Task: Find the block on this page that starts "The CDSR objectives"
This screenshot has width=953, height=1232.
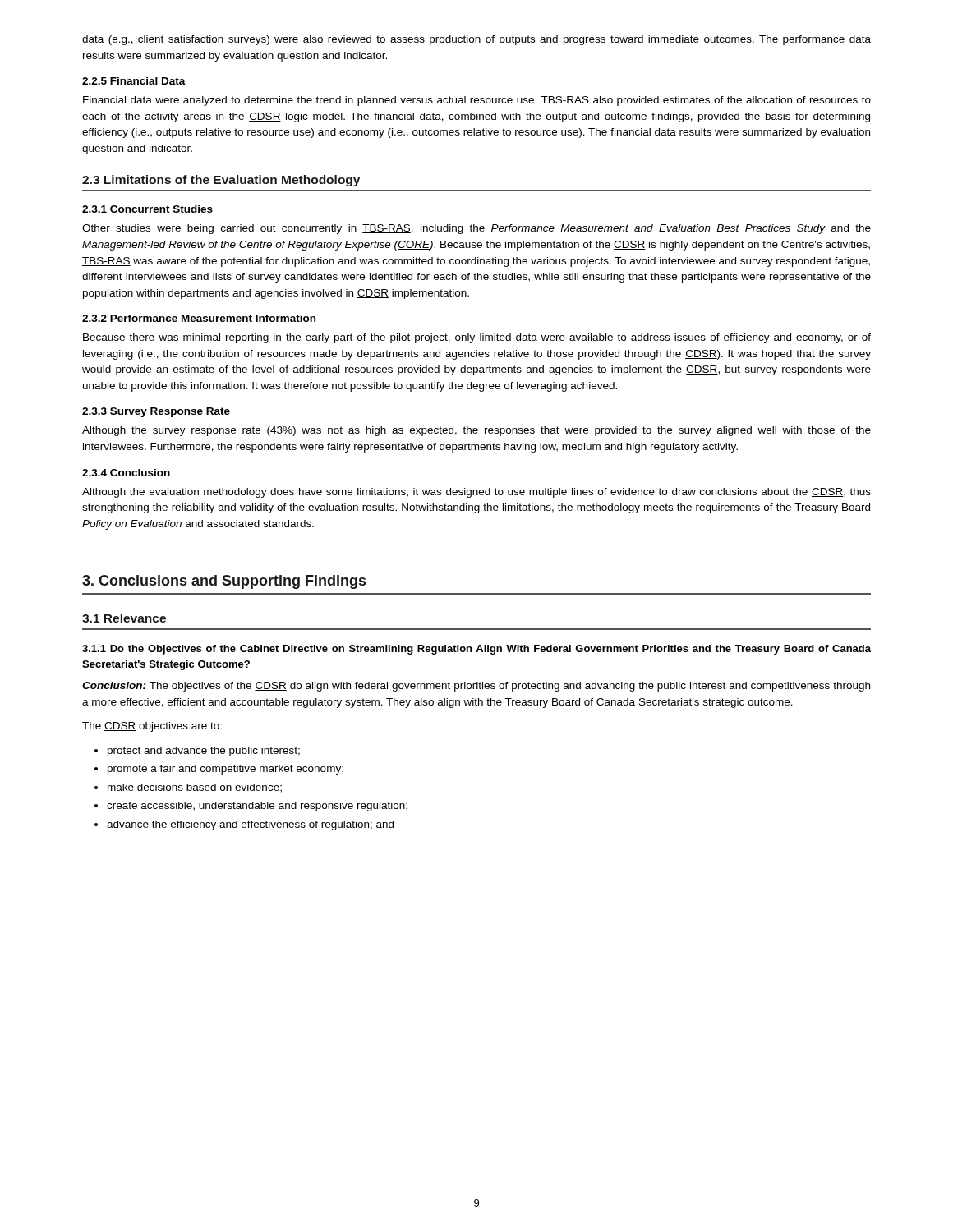Action: tap(152, 727)
